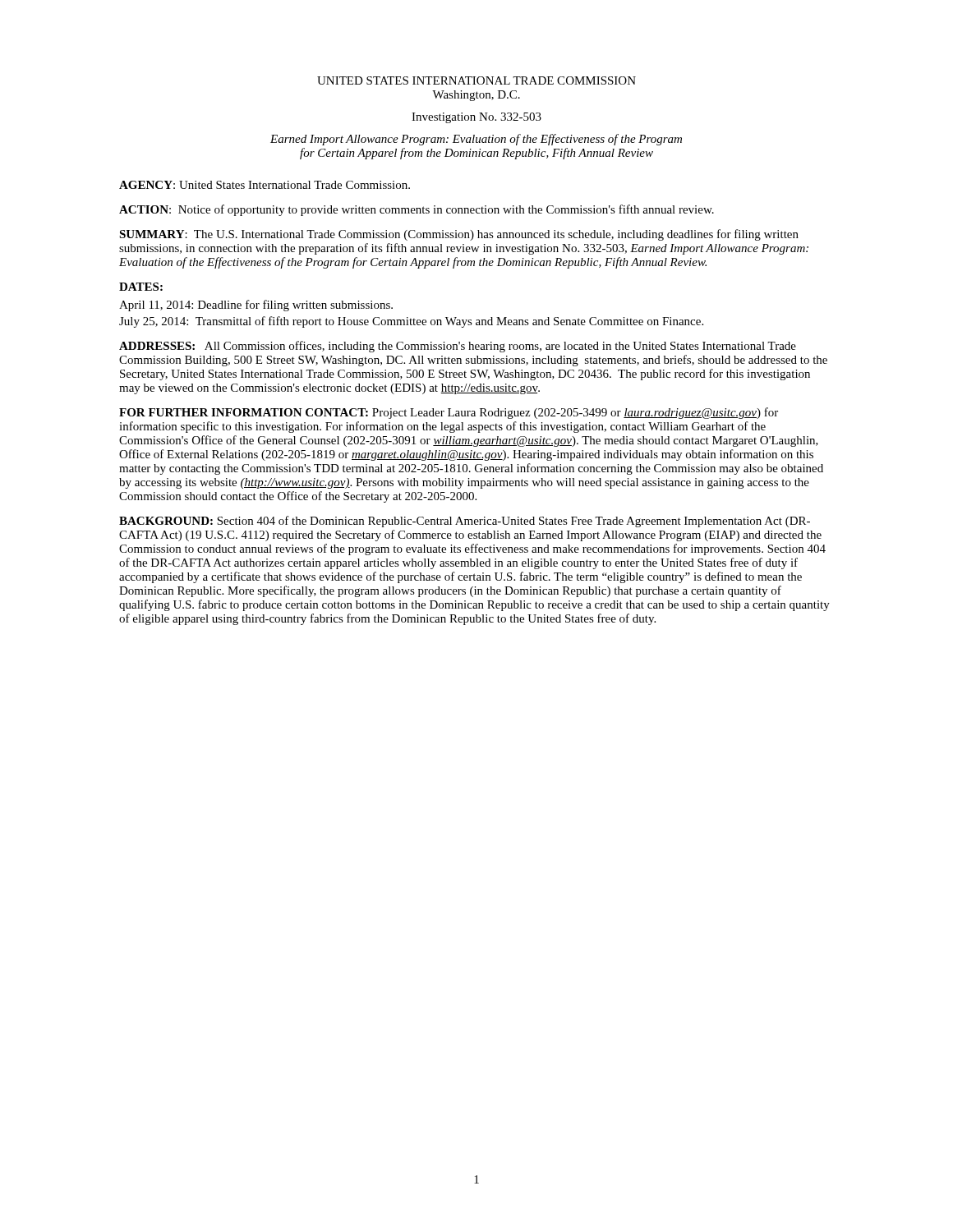Find the title on this page that starts "Earned Import Allowance Program: Evaluation of the"

point(476,146)
